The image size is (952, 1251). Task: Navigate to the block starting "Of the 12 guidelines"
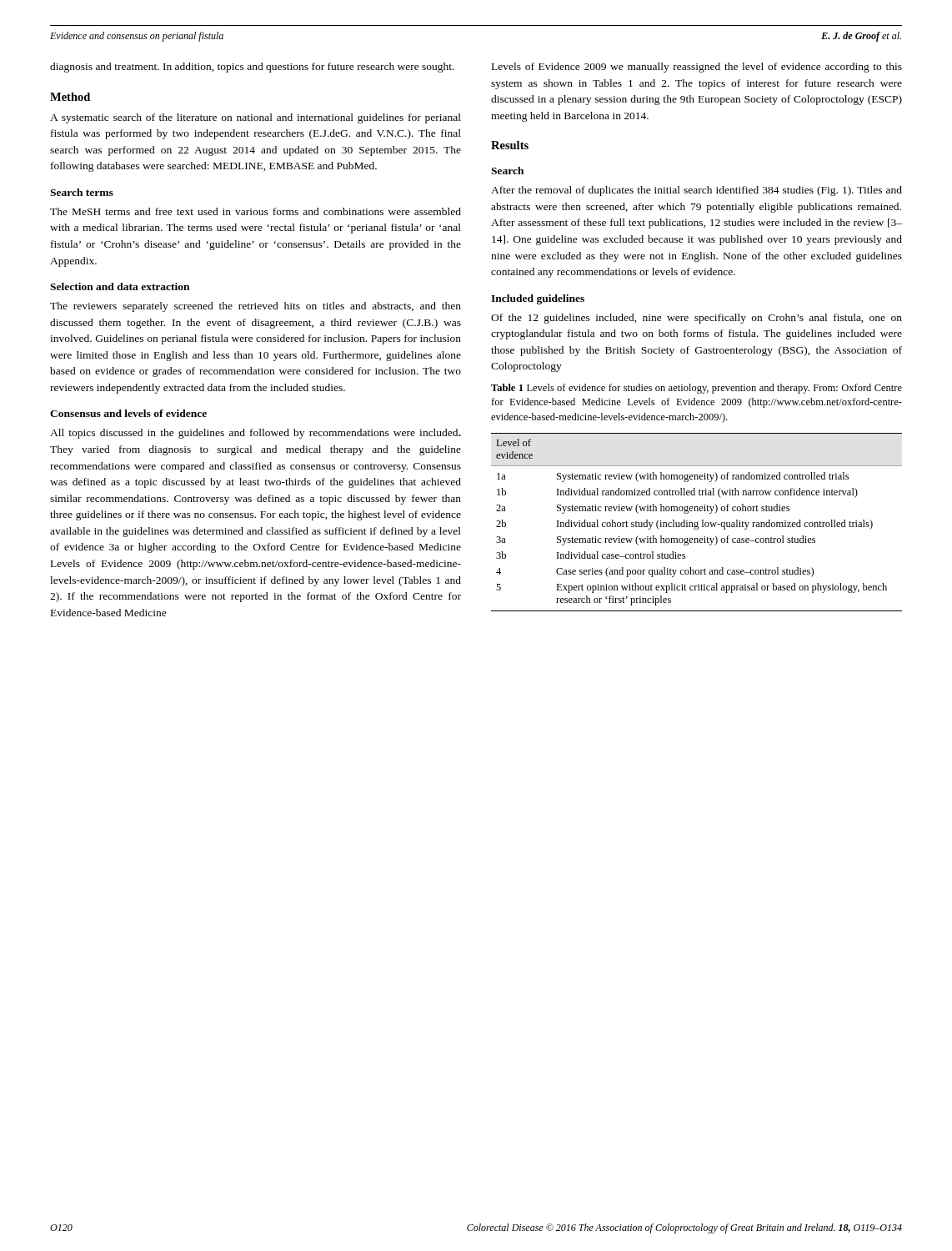(x=697, y=342)
